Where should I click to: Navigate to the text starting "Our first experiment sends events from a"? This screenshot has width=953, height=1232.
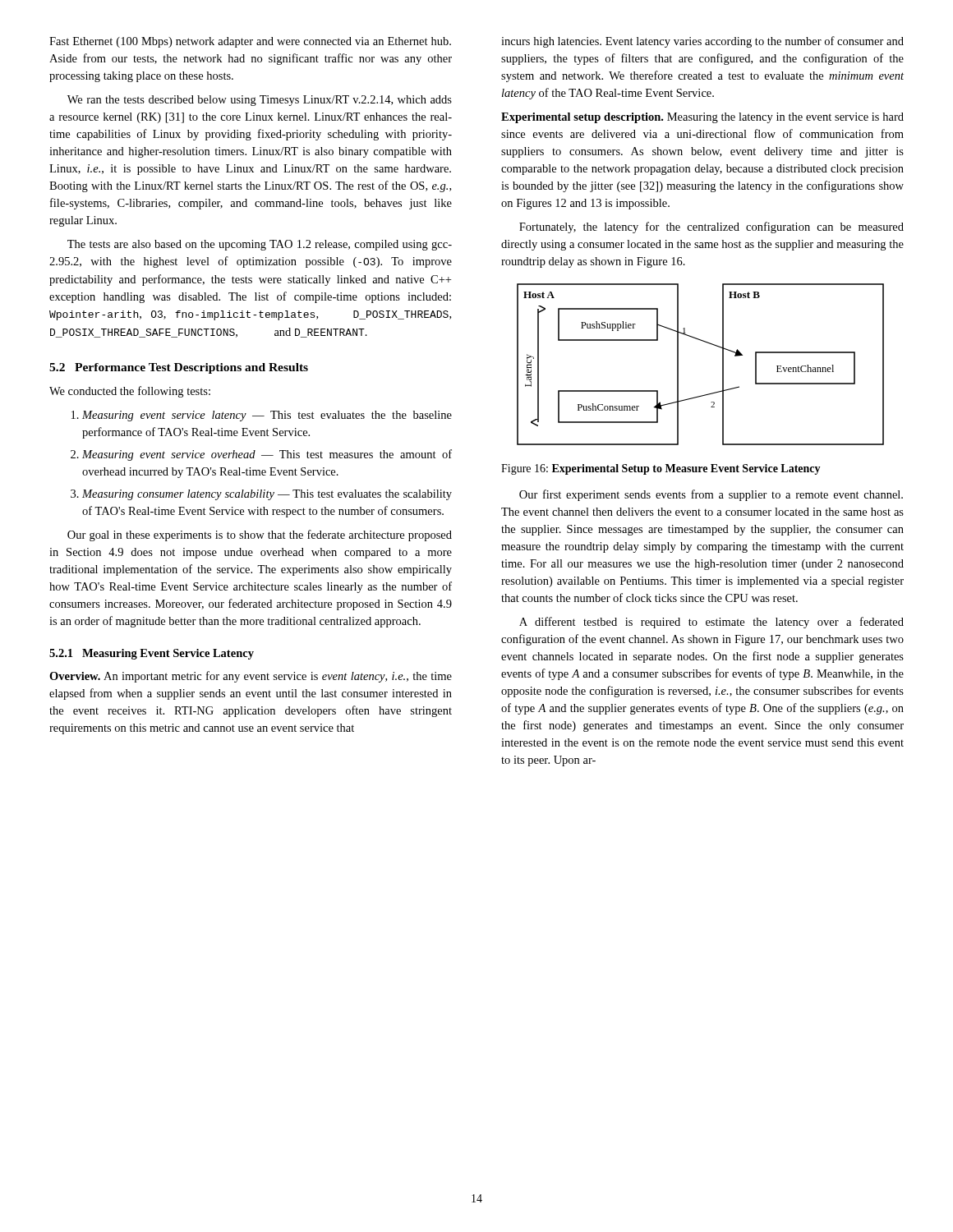(x=702, y=546)
